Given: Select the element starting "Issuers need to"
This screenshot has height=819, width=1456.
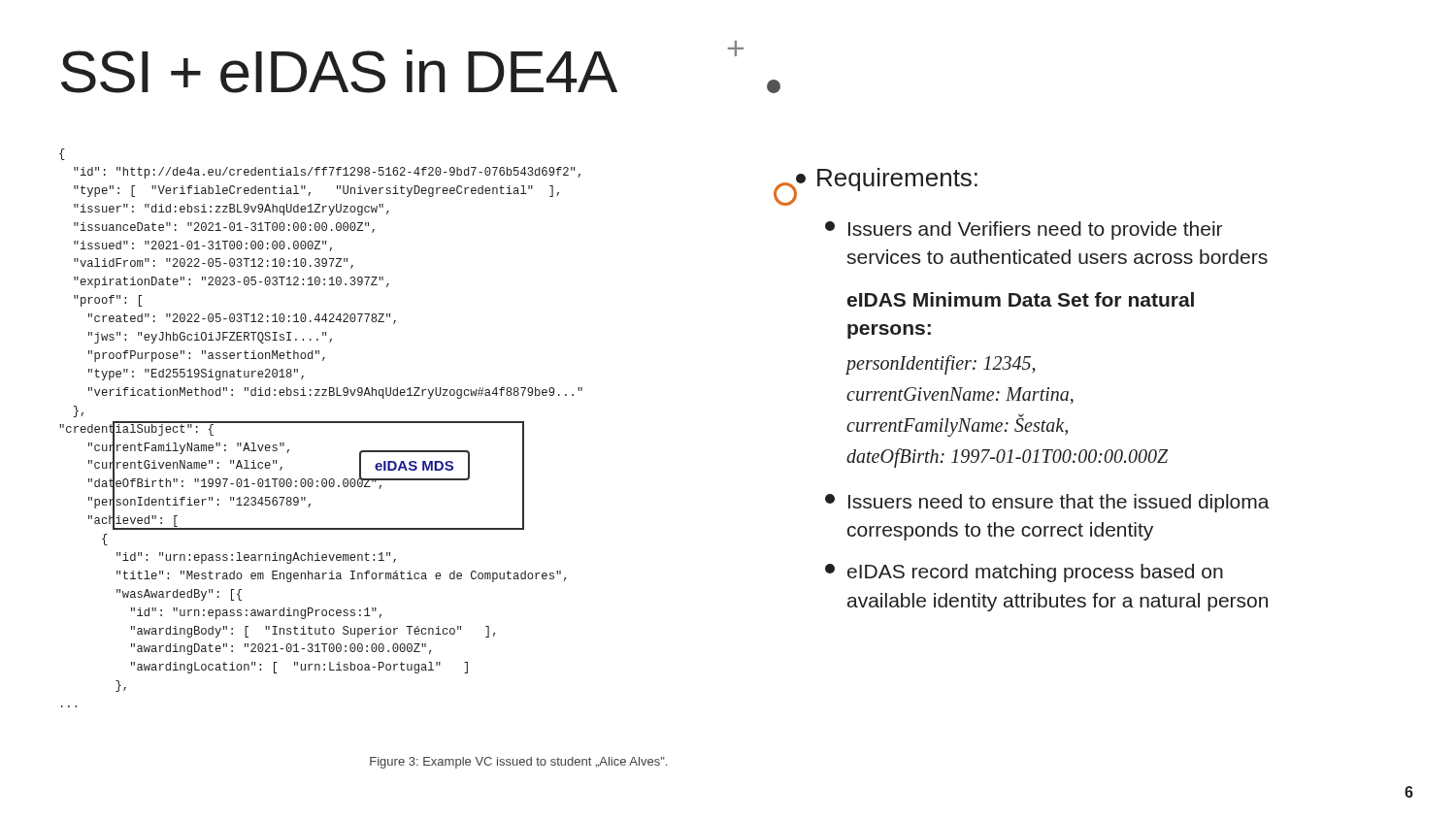Looking at the screenshot, I should point(1047,515).
